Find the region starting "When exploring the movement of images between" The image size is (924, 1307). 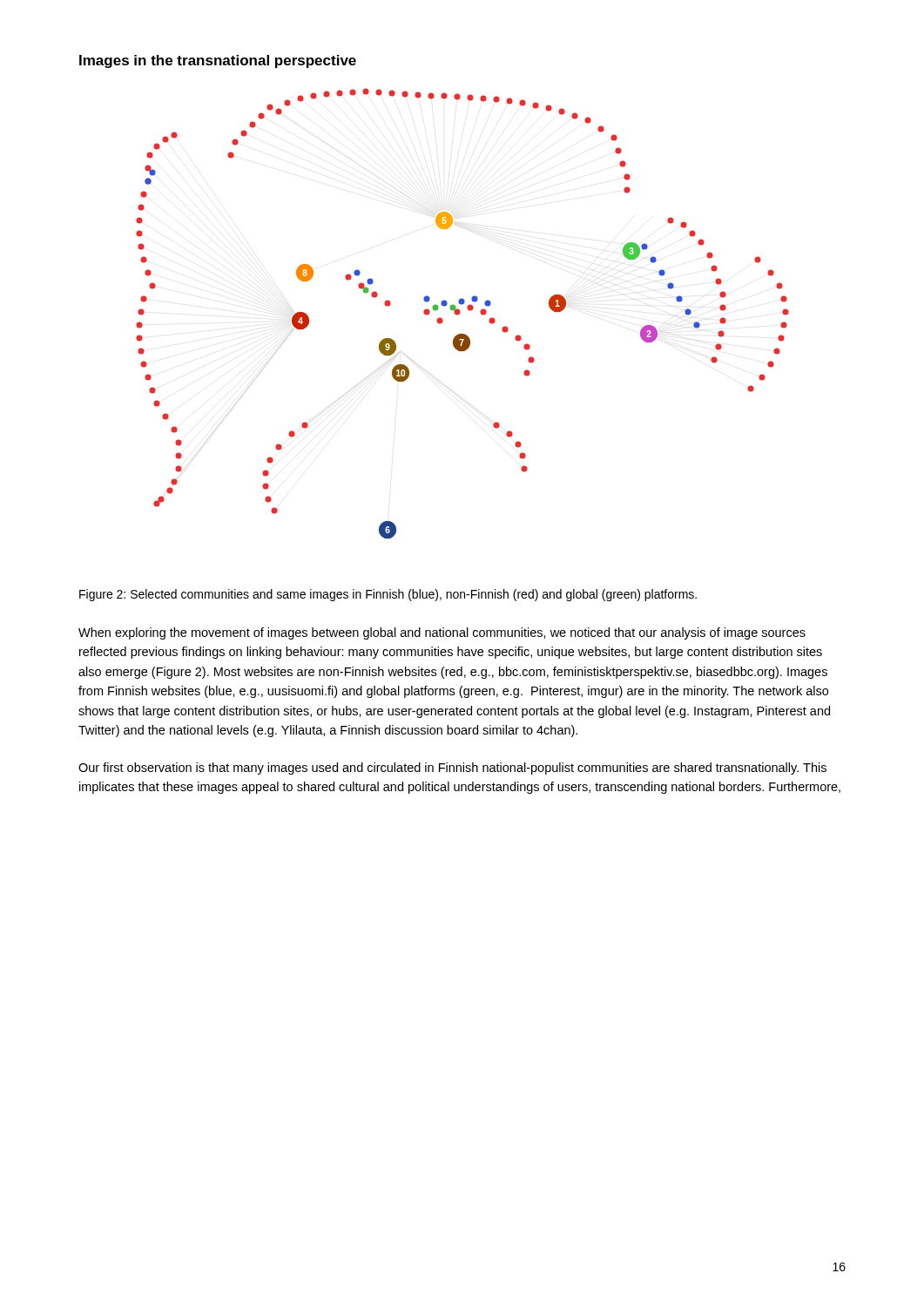(455, 682)
